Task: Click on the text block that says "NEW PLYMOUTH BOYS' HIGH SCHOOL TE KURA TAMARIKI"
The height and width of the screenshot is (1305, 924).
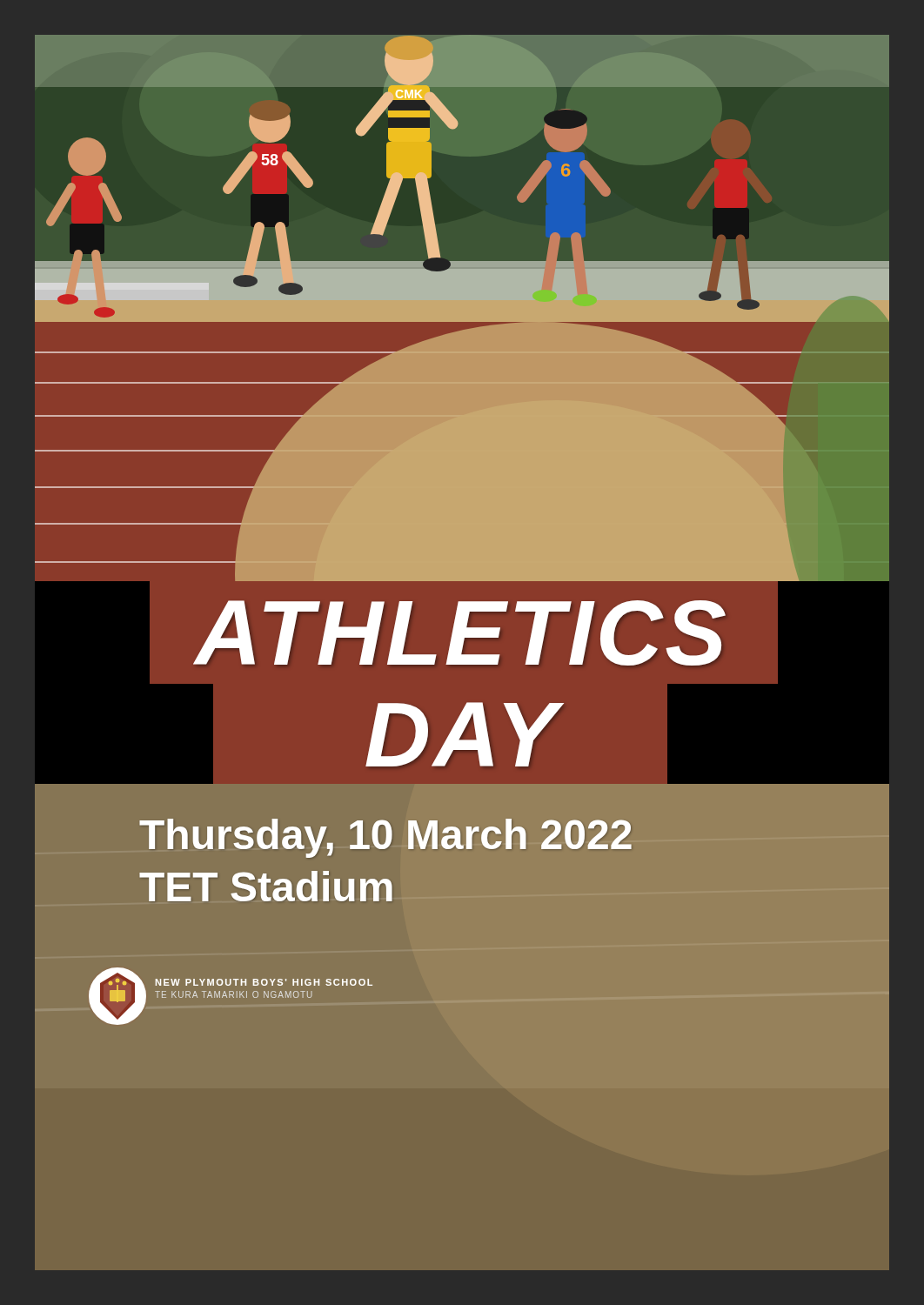Action: 264,989
